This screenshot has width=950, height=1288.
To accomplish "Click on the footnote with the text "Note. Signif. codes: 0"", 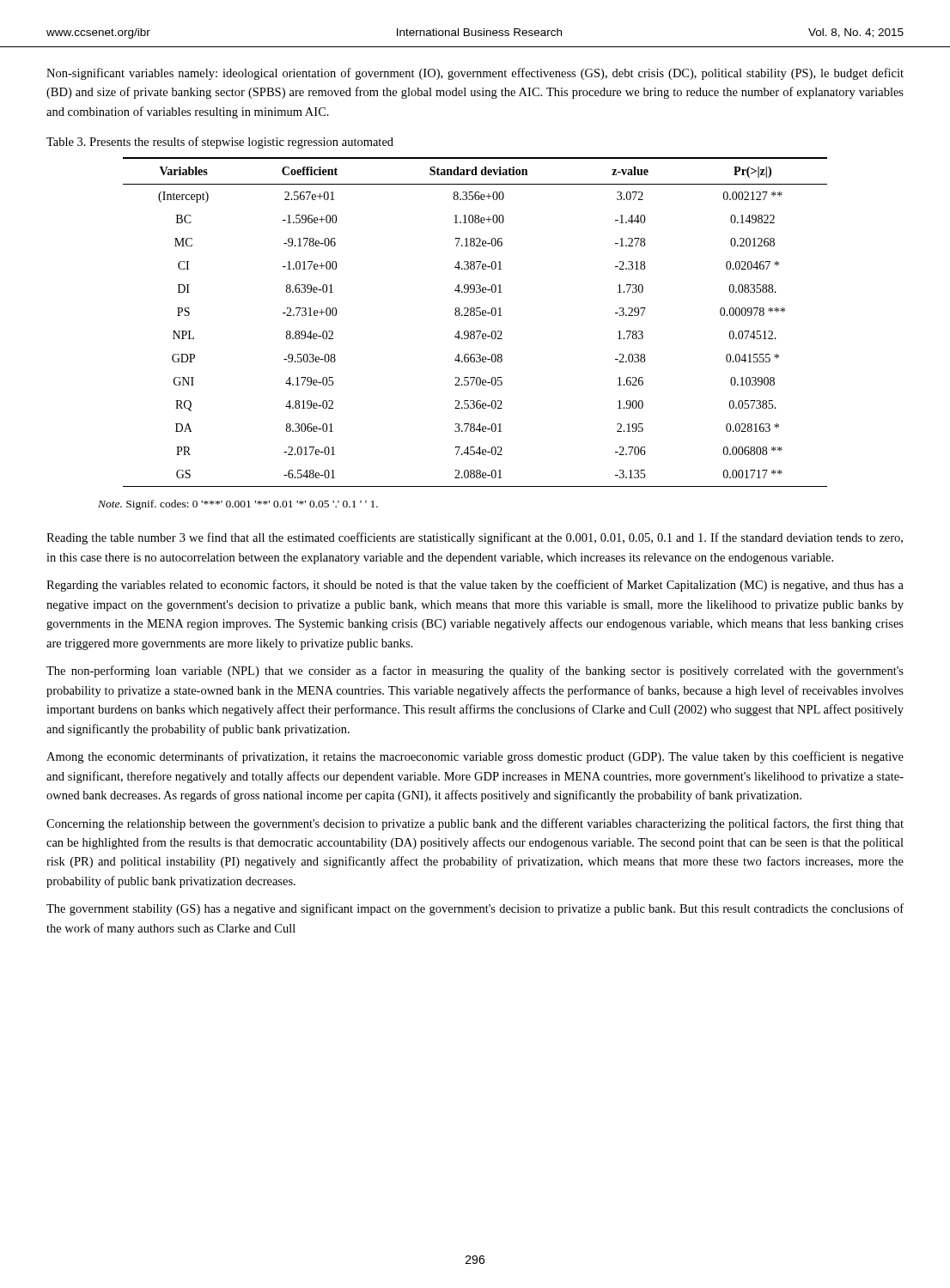I will (x=238, y=504).
